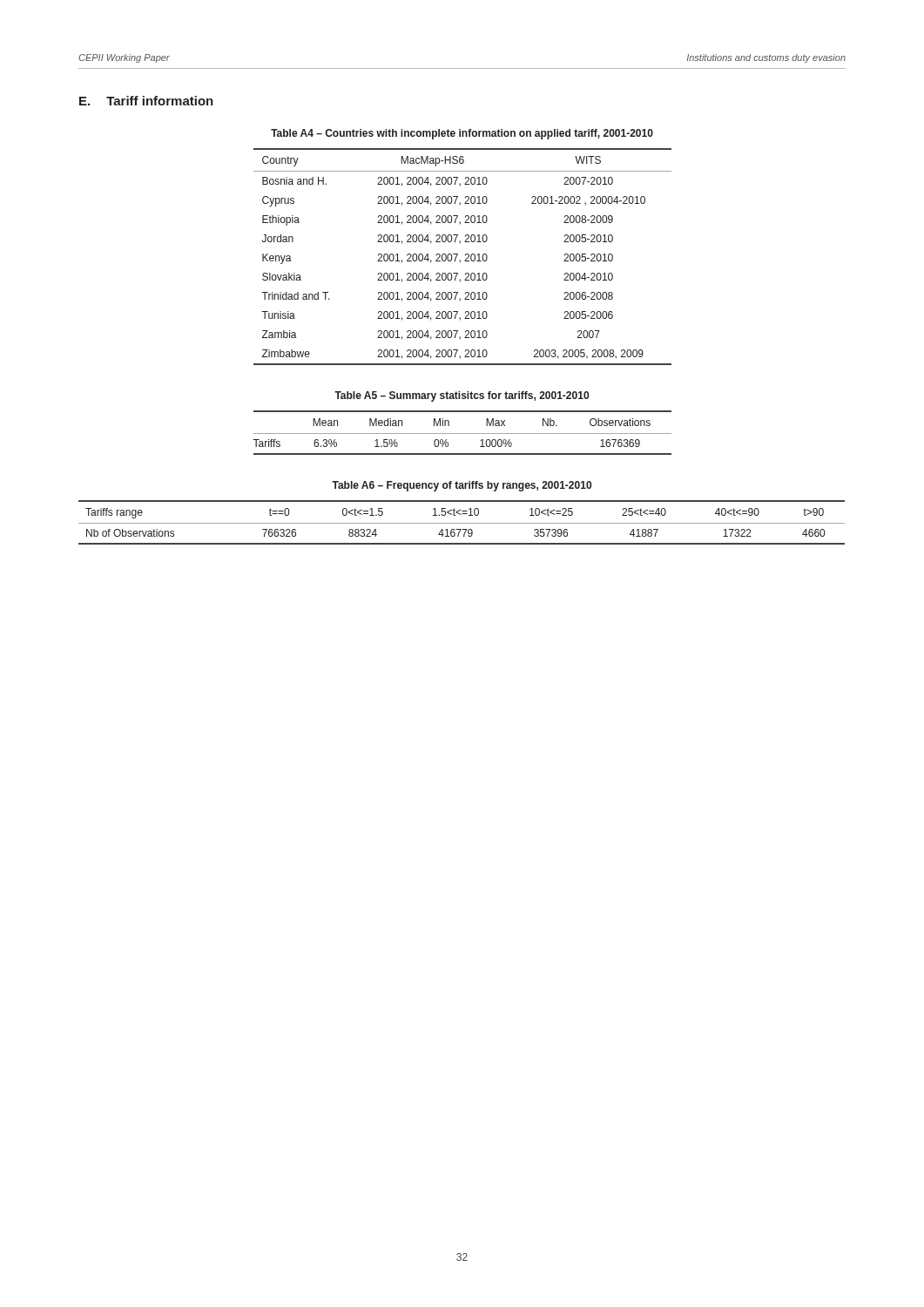Click on the table containing "Nb."
The height and width of the screenshot is (1307, 924).
pos(462,433)
